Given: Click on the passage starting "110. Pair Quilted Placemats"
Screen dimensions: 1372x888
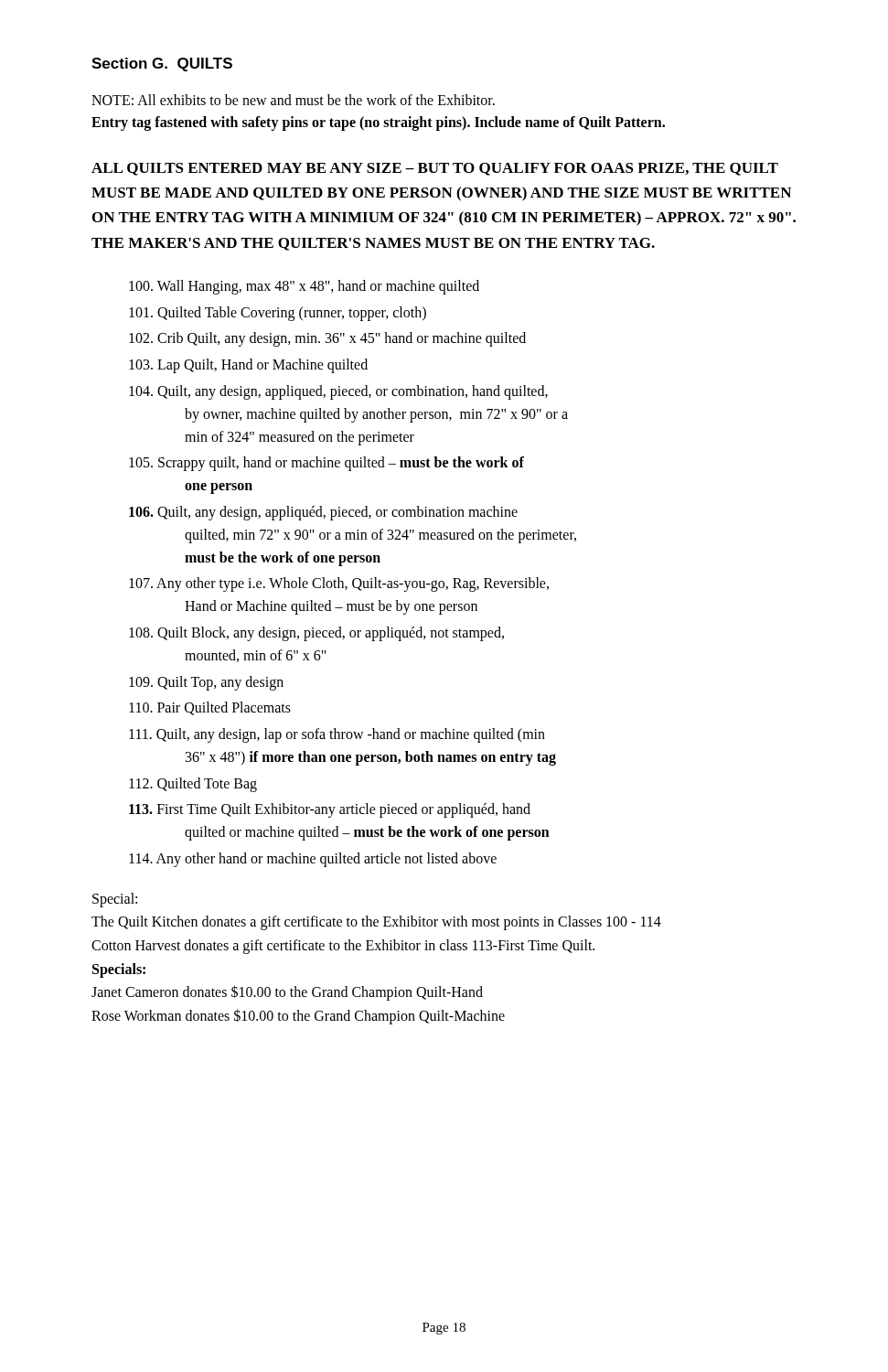Looking at the screenshot, I should tap(209, 708).
